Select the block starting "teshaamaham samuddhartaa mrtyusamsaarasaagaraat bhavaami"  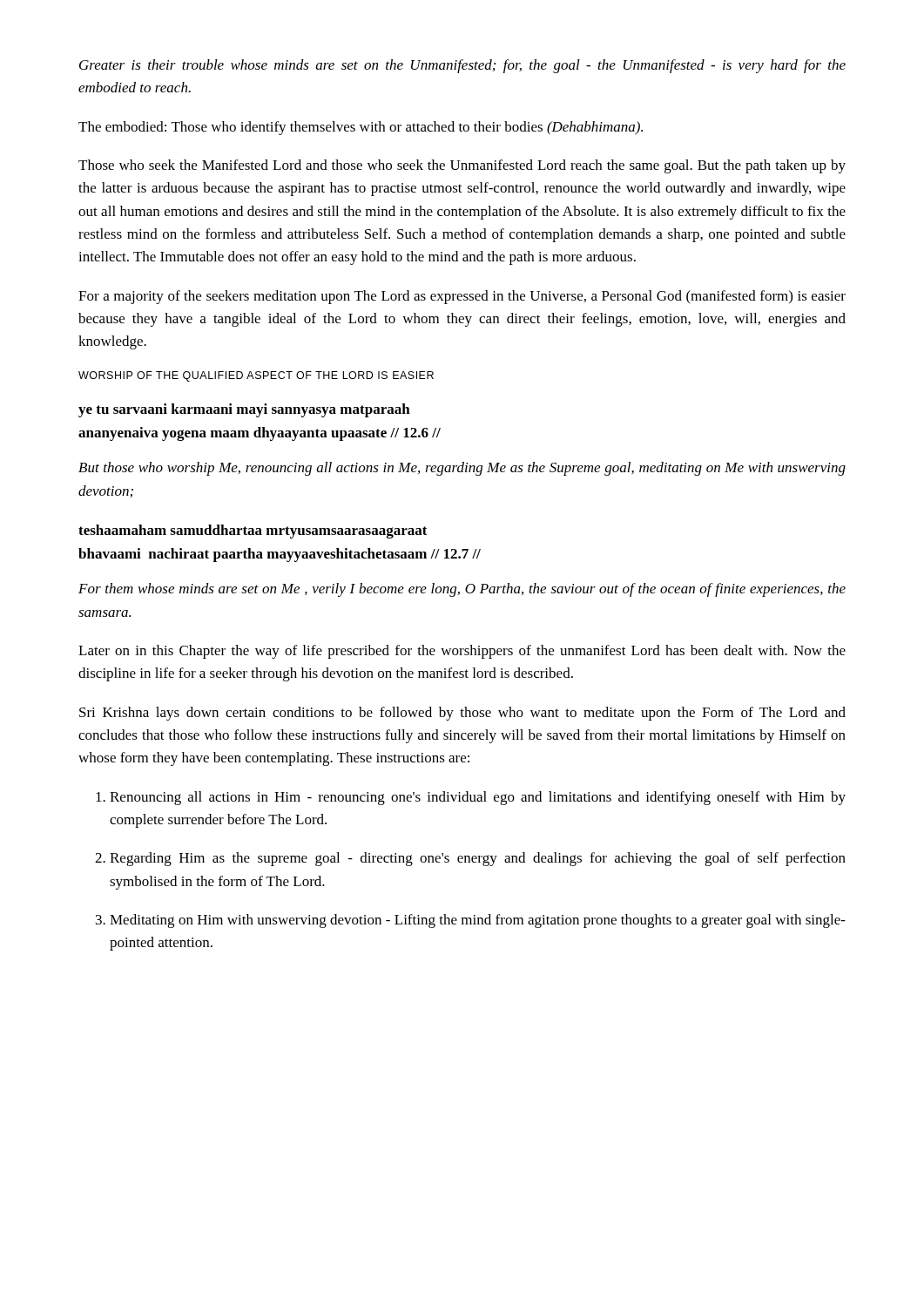tap(279, 542)
